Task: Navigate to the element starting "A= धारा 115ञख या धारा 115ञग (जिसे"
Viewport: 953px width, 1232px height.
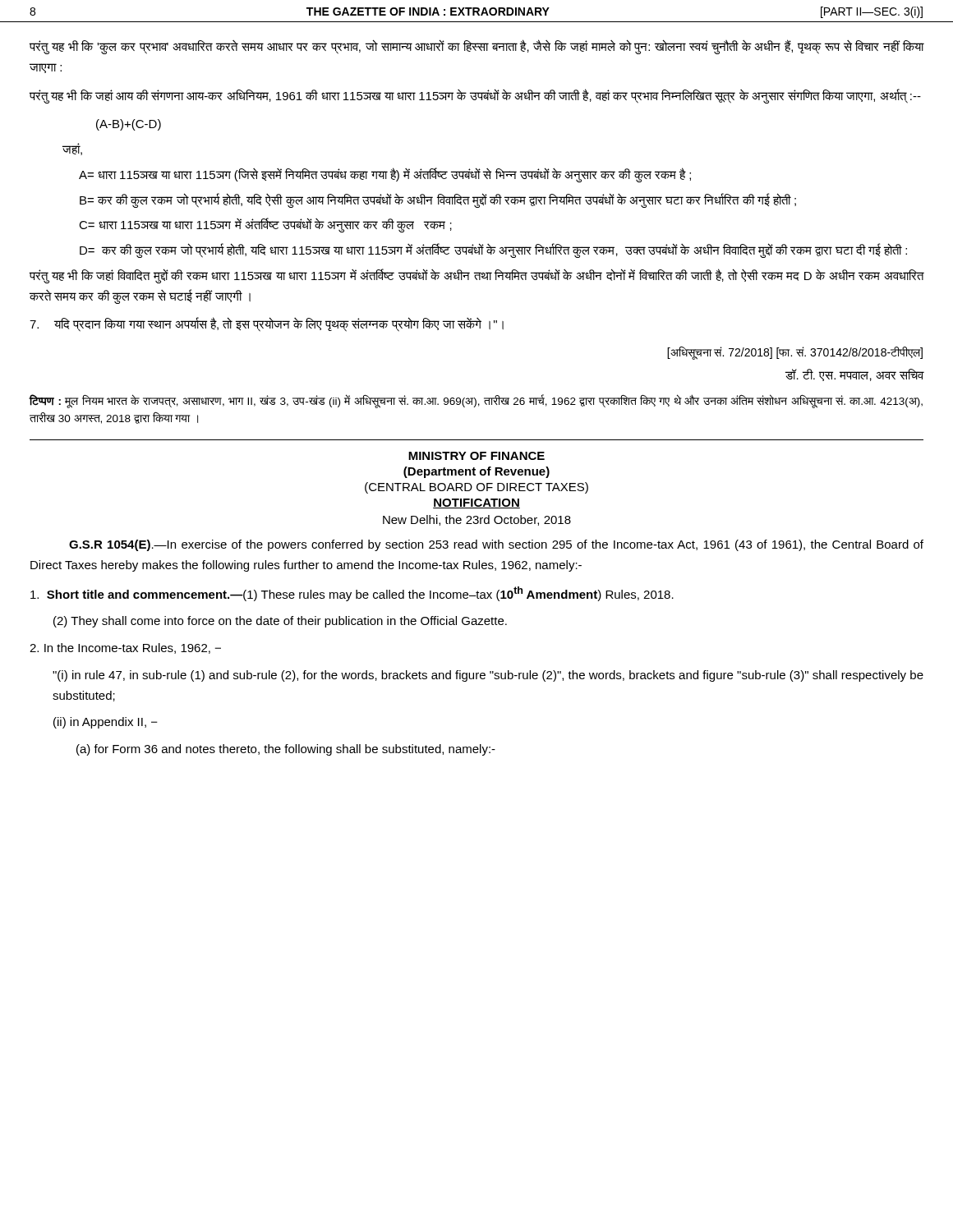Action: [385, 174]
